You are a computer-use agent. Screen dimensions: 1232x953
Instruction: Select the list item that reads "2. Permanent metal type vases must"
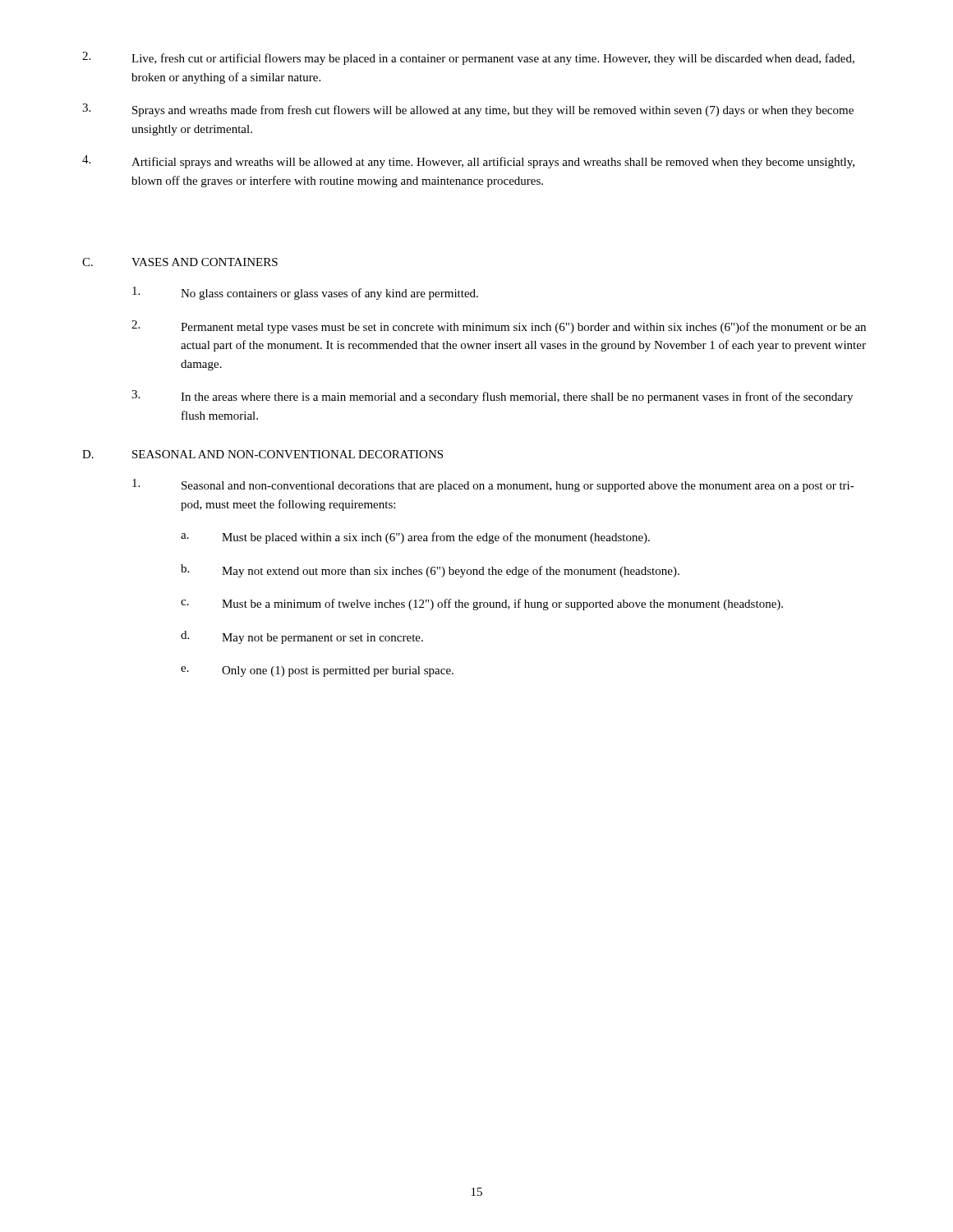[x=501, y=345]
